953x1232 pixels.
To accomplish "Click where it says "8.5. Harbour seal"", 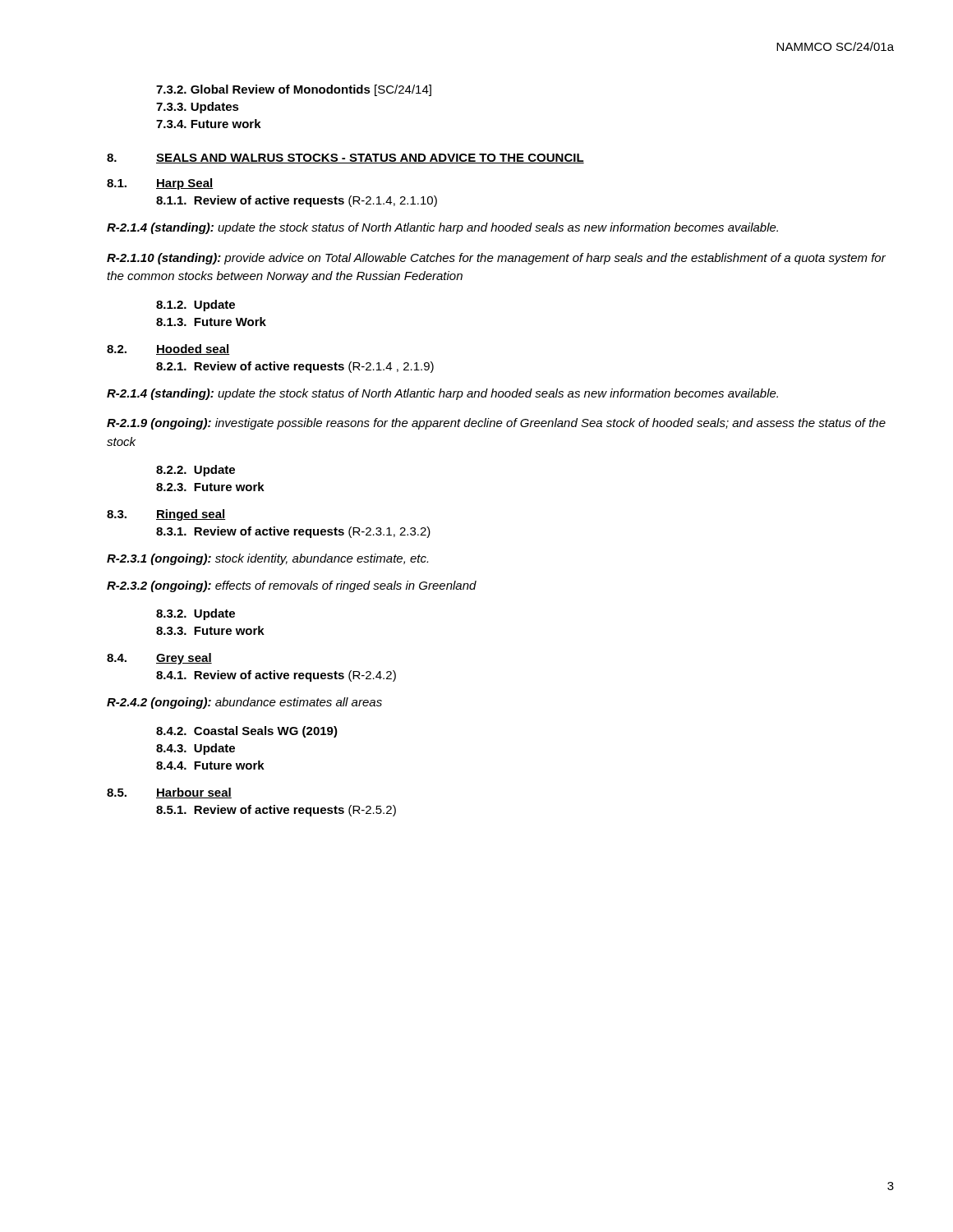I will click(169, 792).
